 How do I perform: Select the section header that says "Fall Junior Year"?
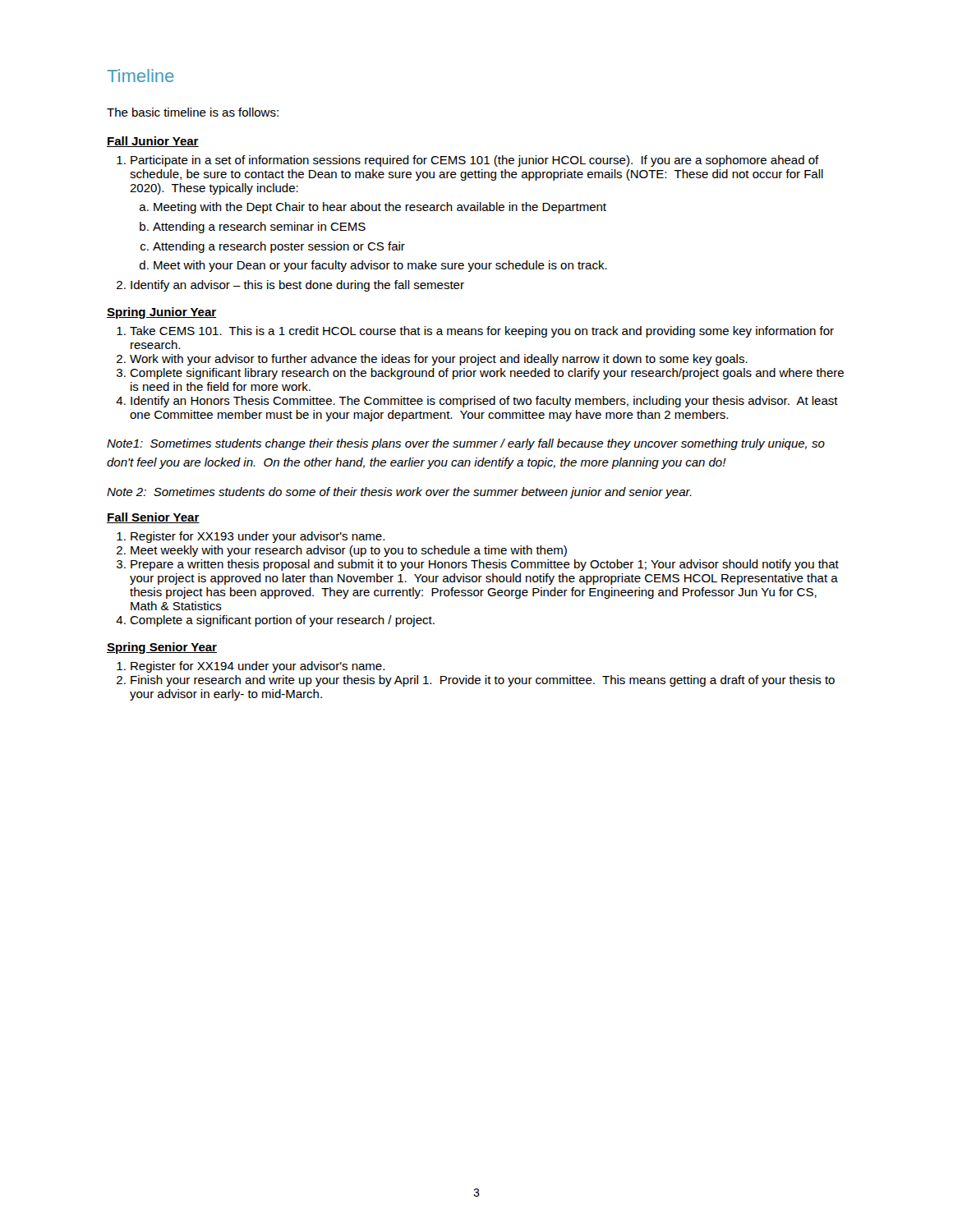(153, 142)
